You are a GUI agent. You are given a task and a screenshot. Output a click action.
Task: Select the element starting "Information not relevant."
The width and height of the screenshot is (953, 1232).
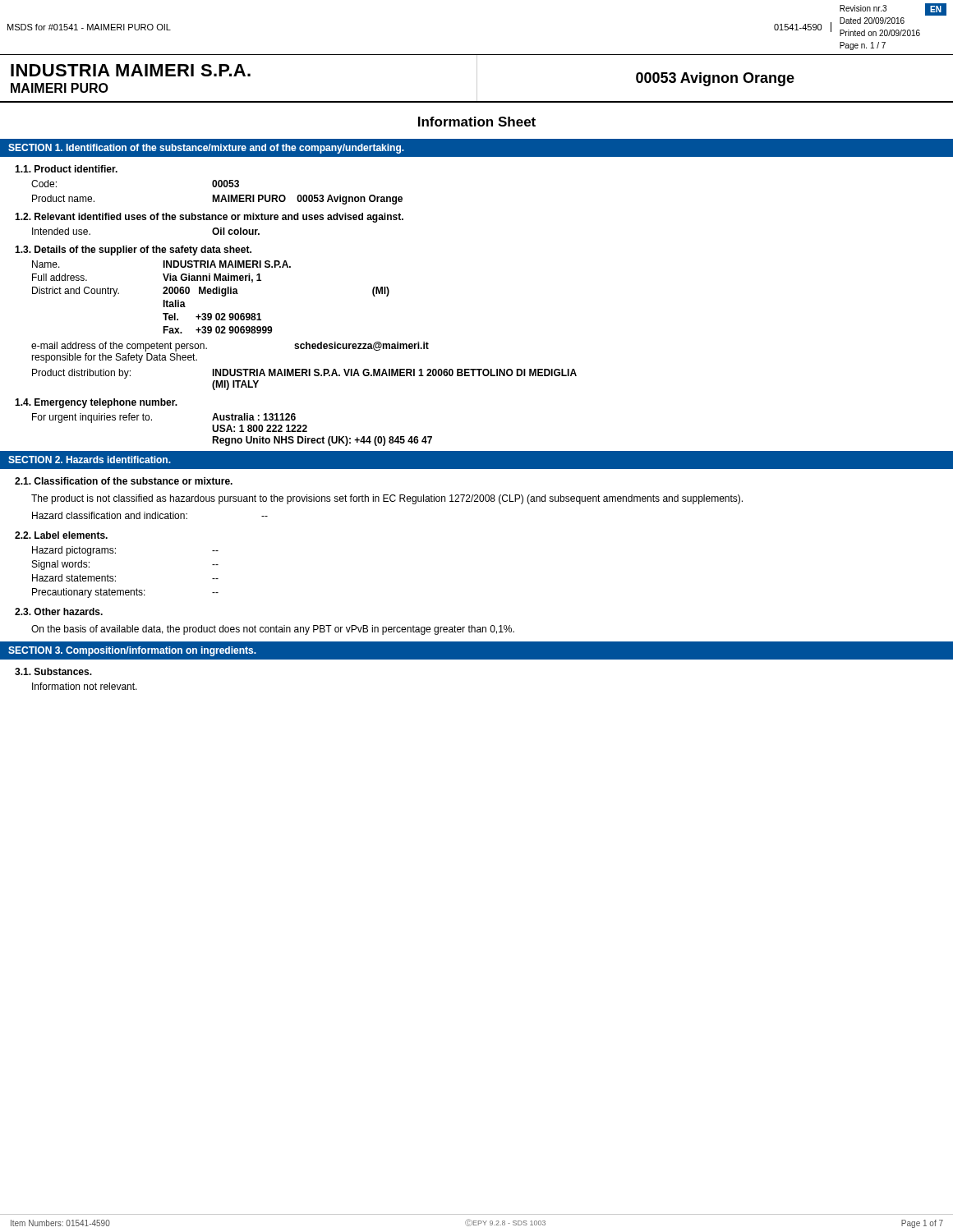point(84,687)
